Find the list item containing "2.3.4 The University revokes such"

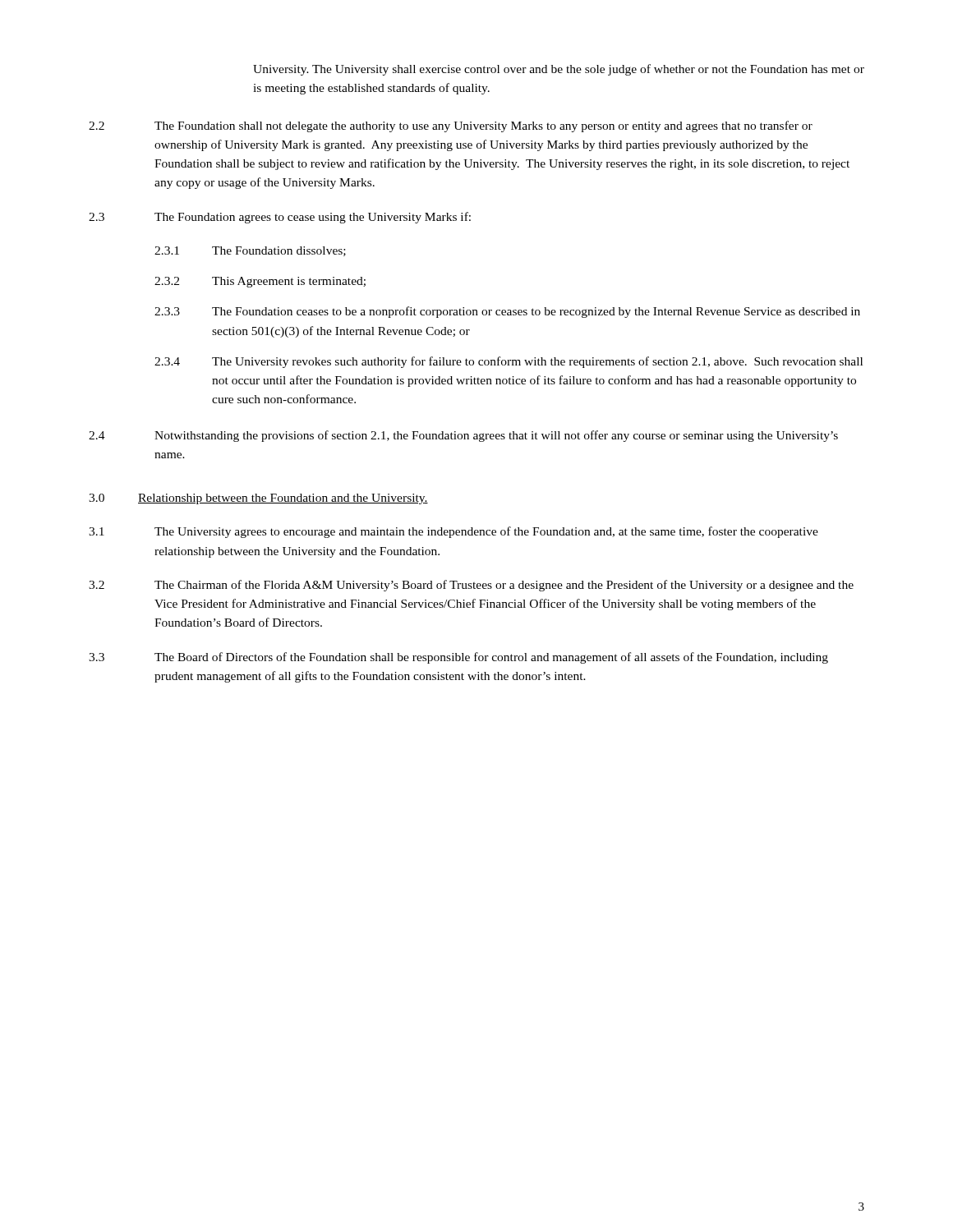pyautogui.click(x=509, y=380)
